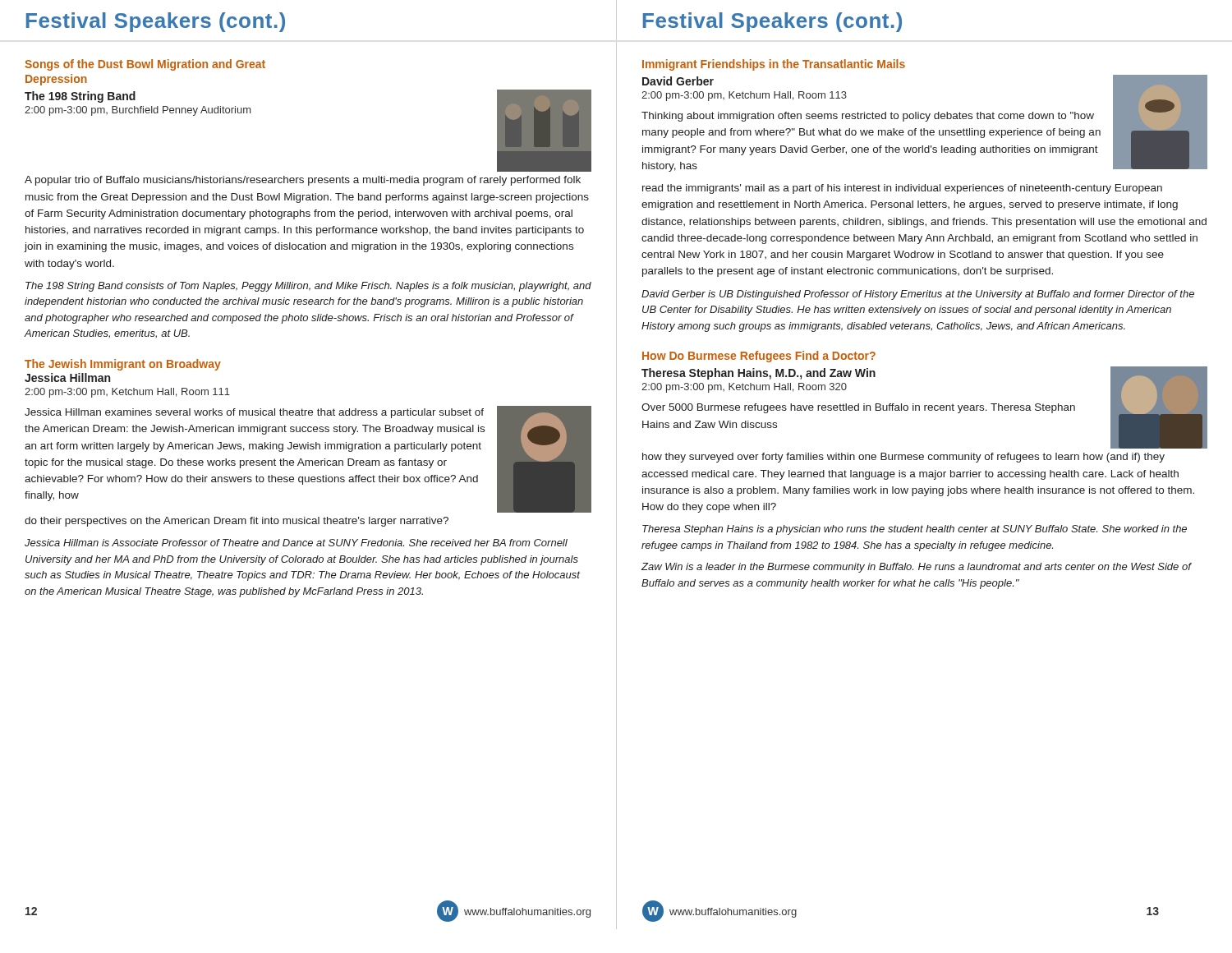The height and width of the screenshot is (953, 1232).
Task: Select the region starting "read the immigrants' mail as a"
Action: pos(924,230)
